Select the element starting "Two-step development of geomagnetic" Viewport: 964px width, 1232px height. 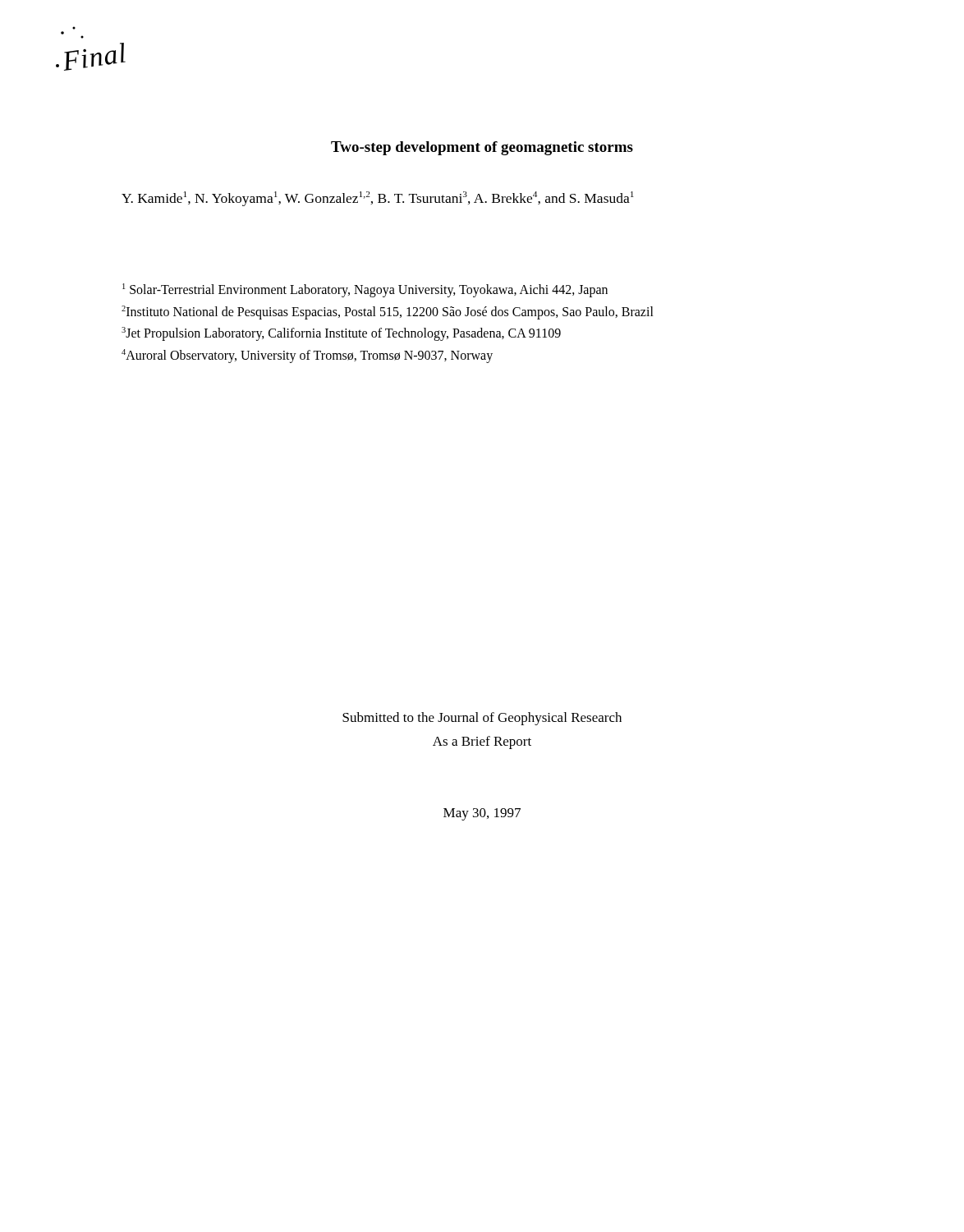point(482,147)
